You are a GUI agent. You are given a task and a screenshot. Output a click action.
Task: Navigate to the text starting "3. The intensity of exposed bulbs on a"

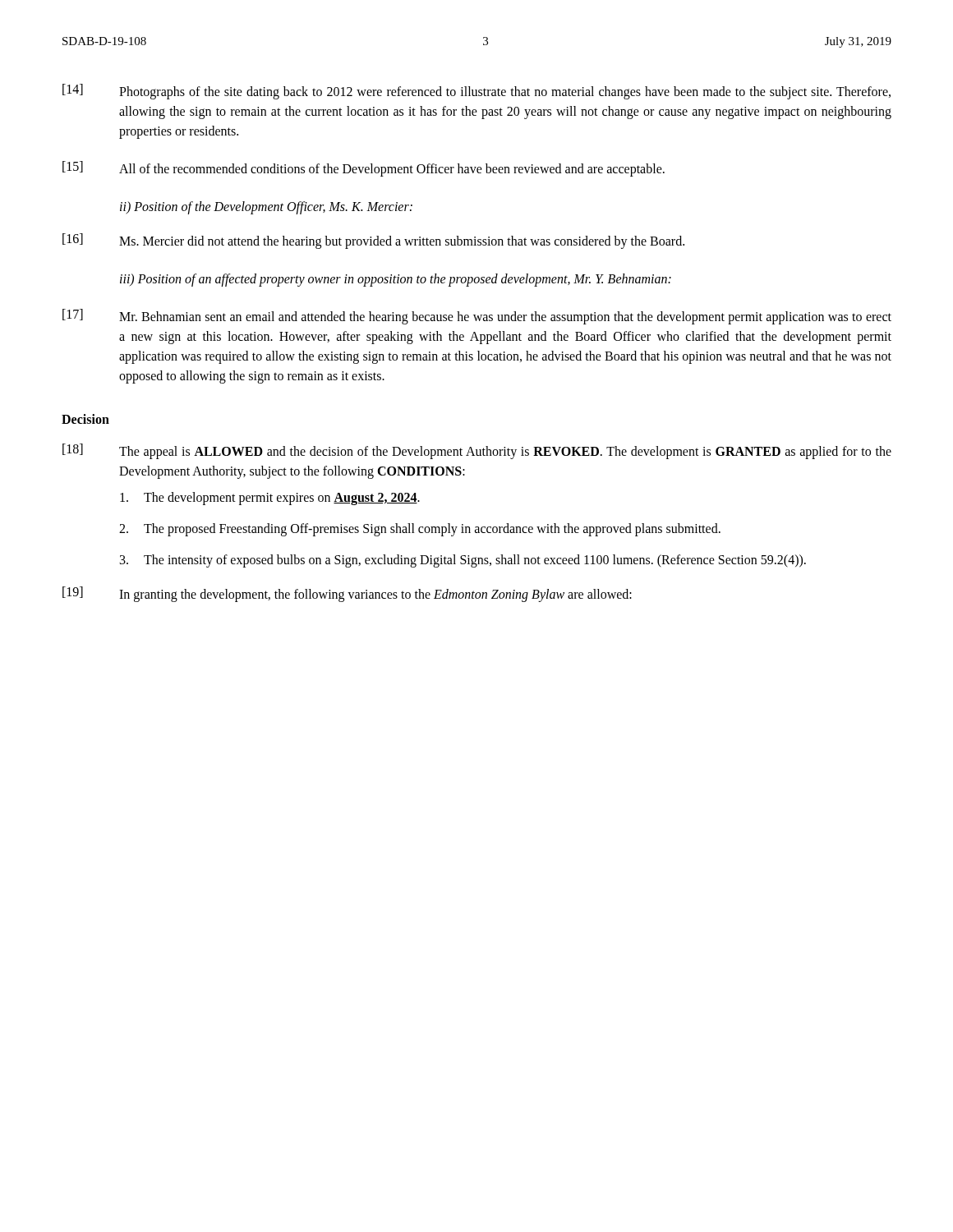click(x=505, y=560)
